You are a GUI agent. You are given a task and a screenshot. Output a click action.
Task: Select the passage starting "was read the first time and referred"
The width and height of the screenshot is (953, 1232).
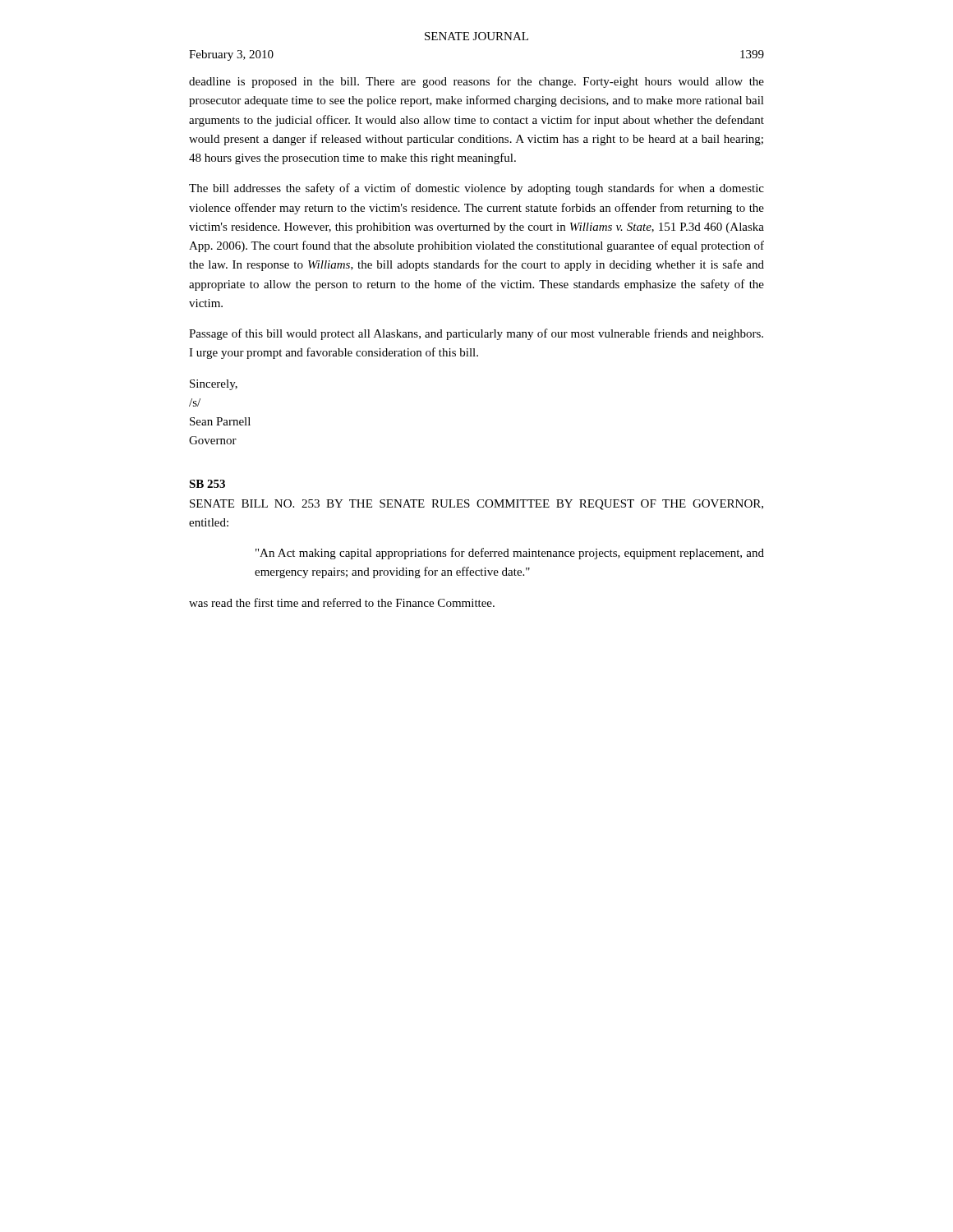point(342,602)
